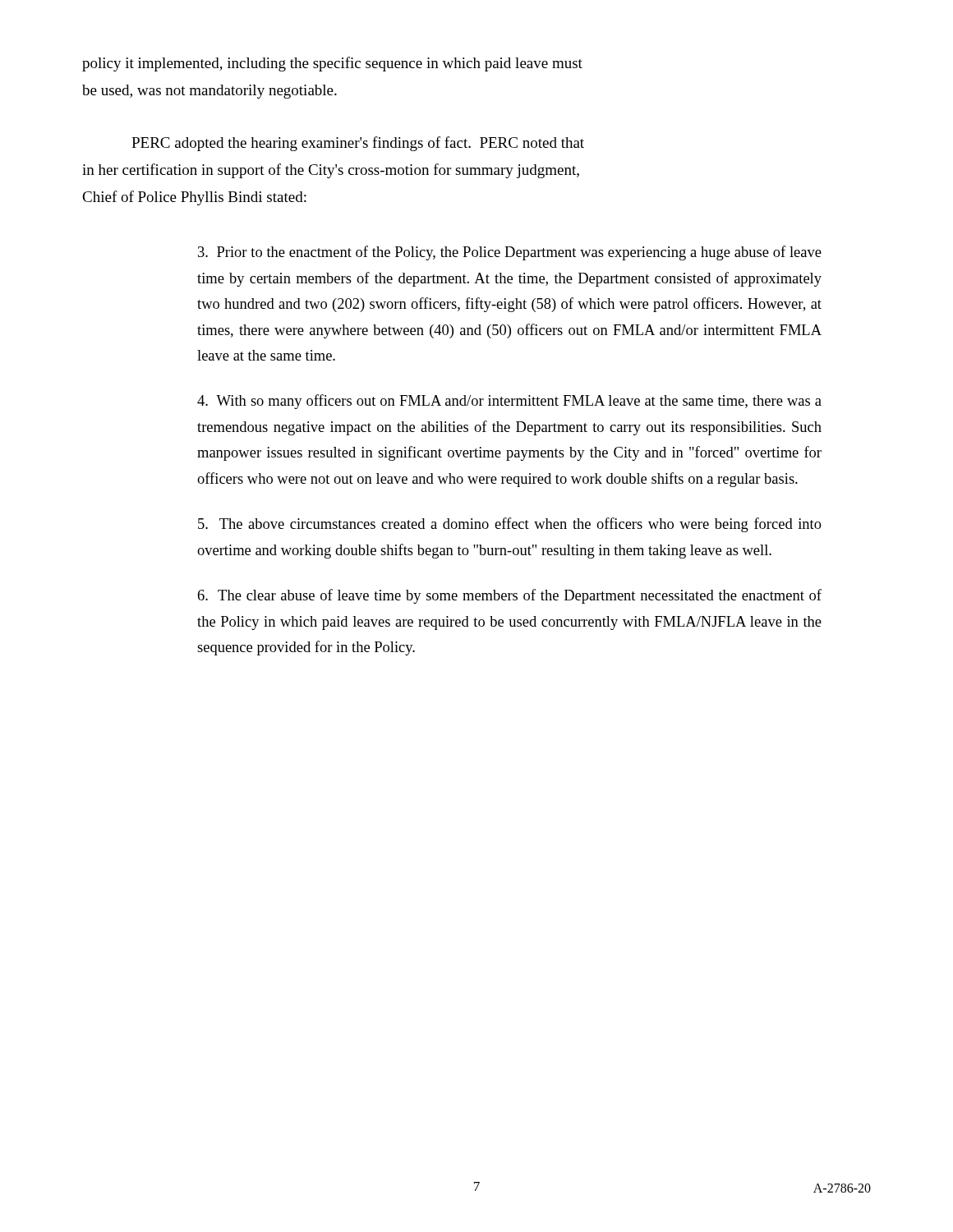Find the text starting "in her certification"

coord(331,169)
